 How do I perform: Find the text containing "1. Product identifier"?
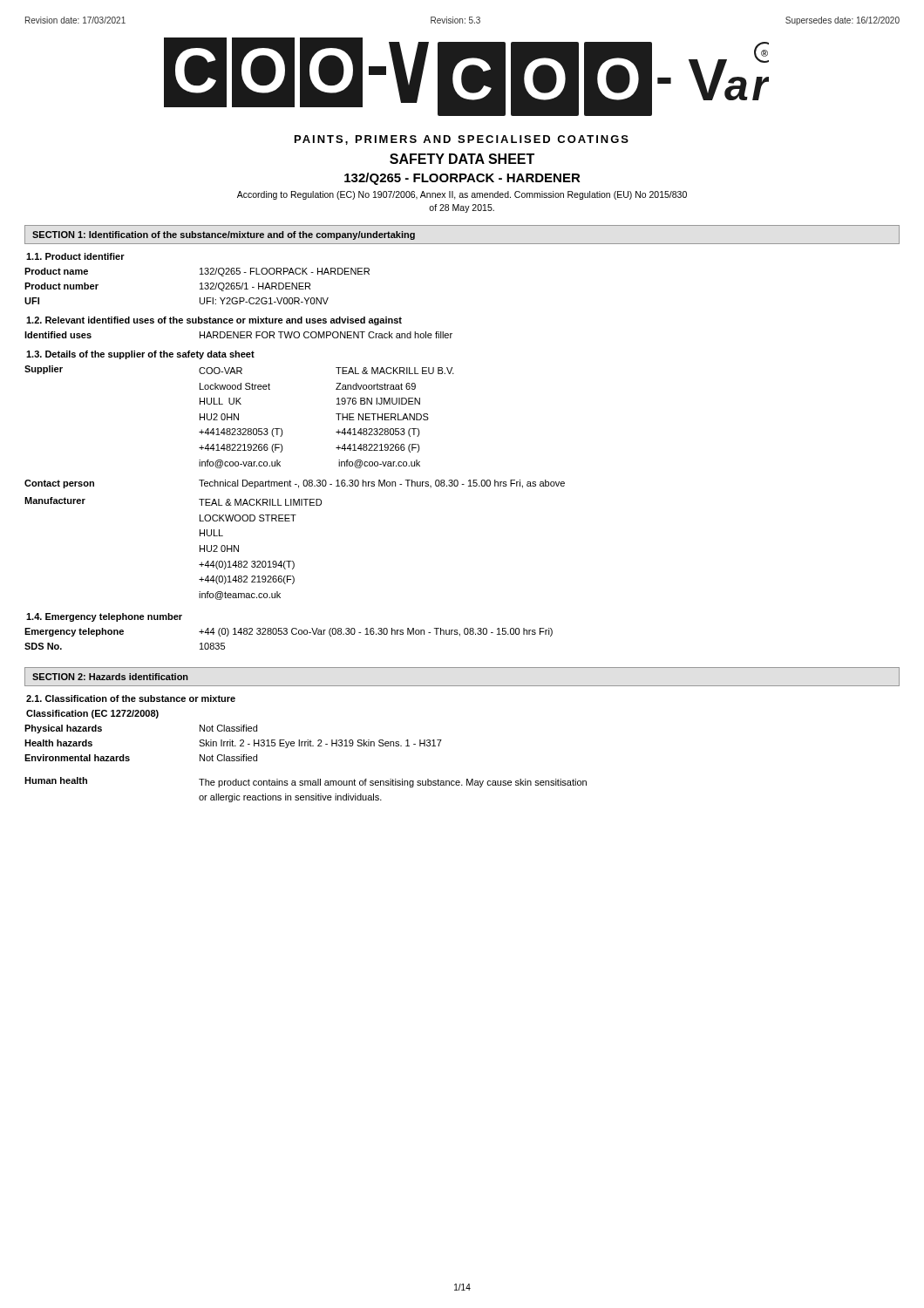75,256
